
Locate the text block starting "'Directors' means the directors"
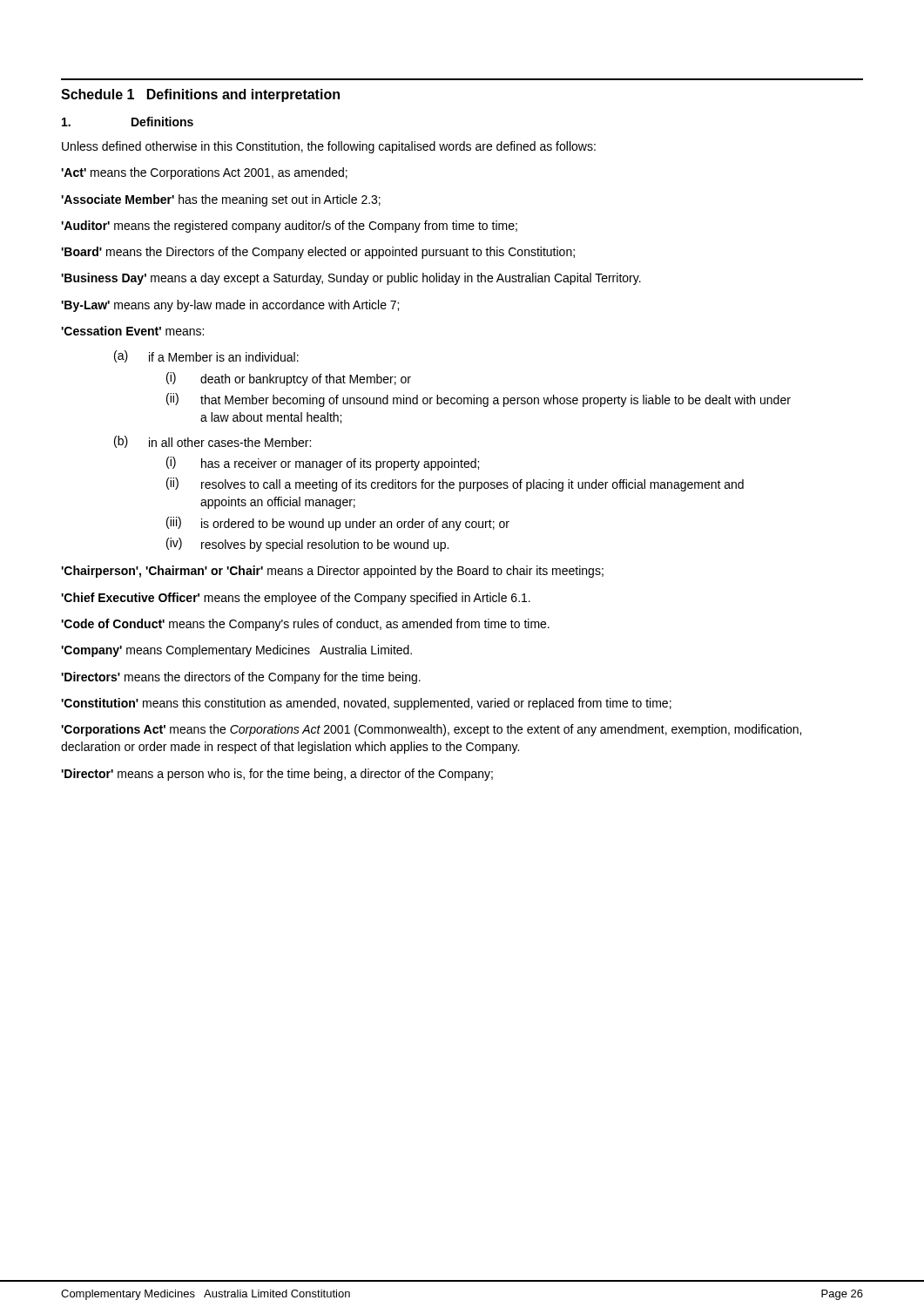point(241,677)
